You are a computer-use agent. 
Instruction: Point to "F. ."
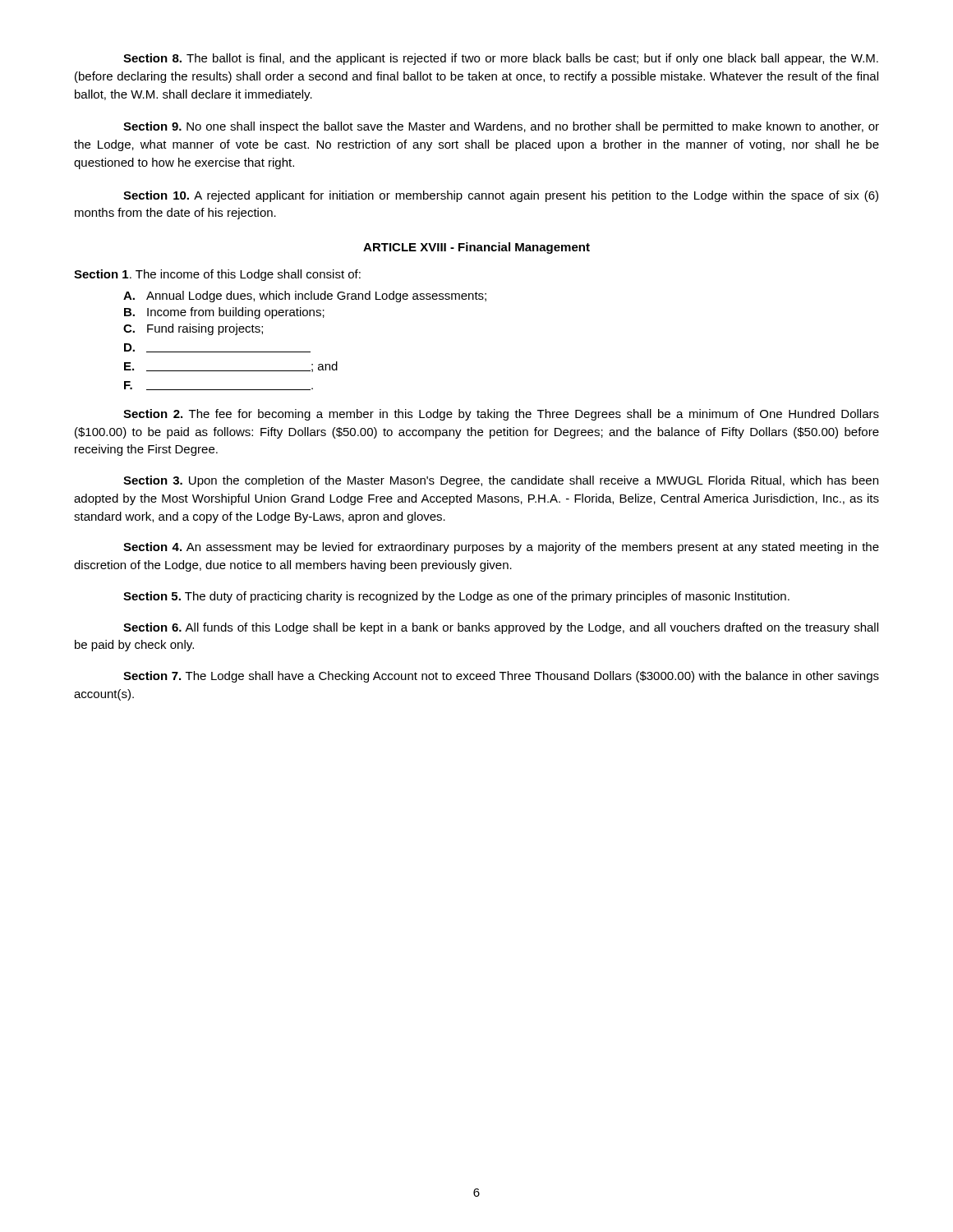(x=219, y=383)
